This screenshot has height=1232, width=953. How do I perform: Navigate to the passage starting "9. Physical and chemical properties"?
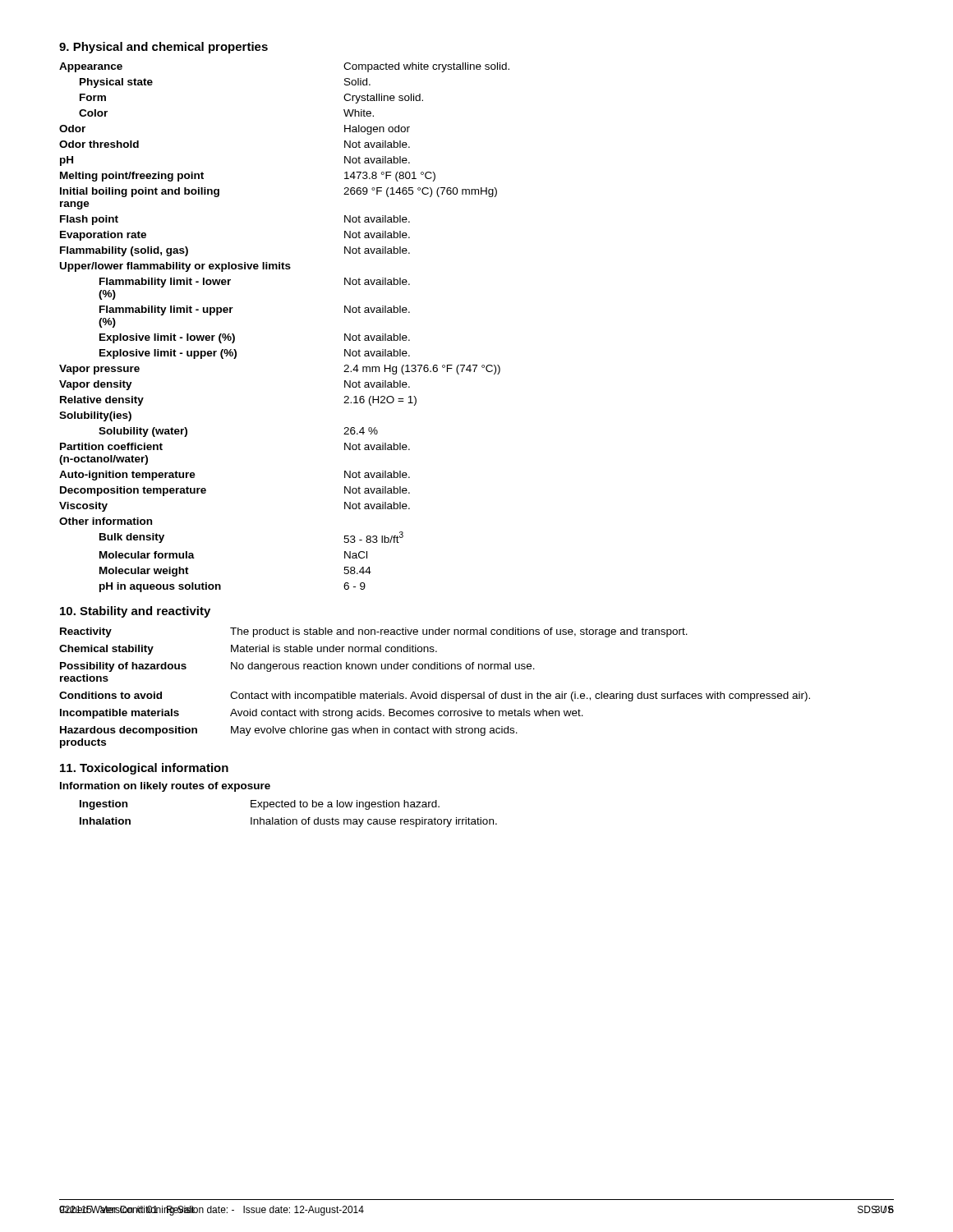click(x=164, y=46)
